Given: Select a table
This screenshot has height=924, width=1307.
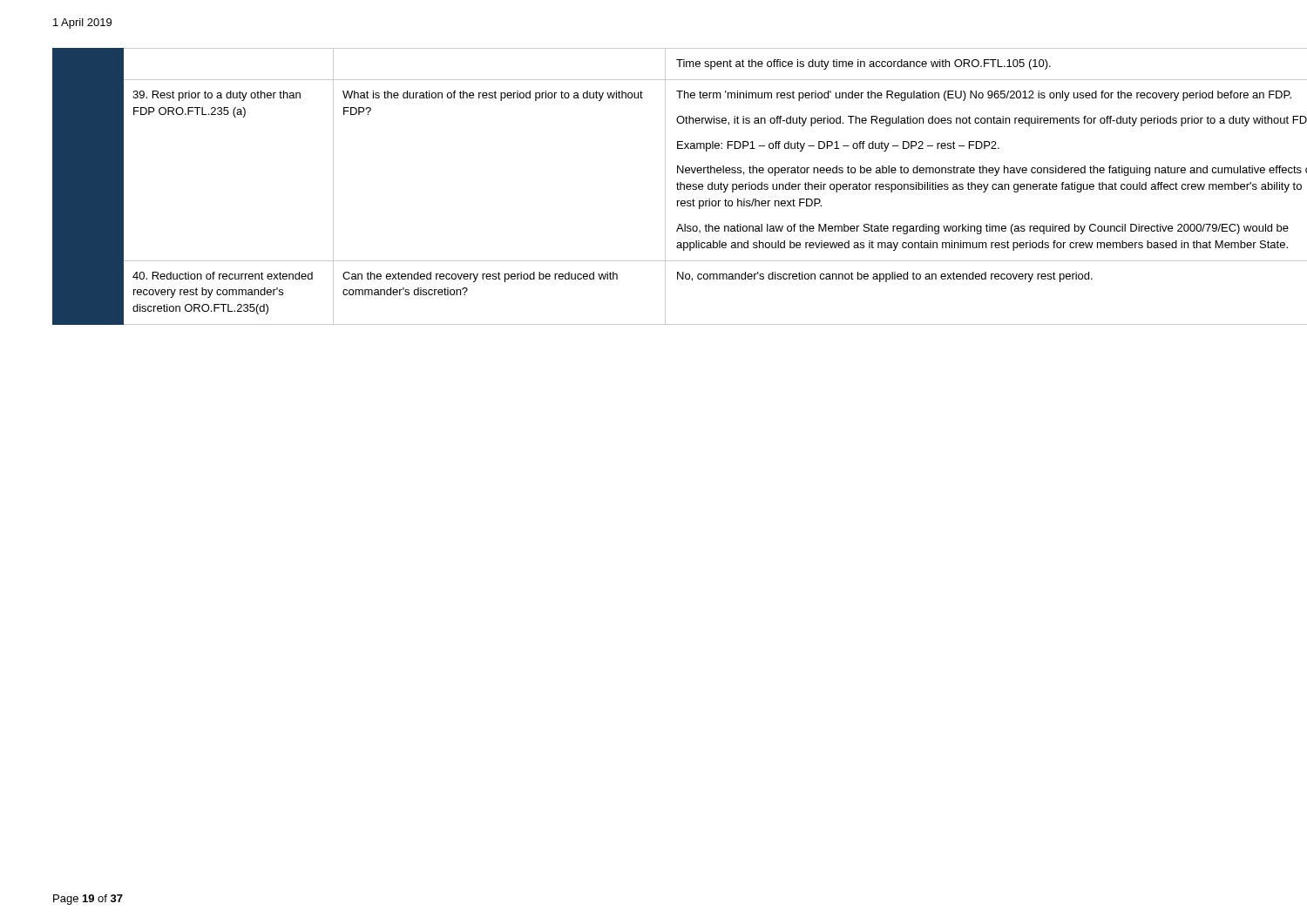Looking at the screenshot, I should 654,186.
